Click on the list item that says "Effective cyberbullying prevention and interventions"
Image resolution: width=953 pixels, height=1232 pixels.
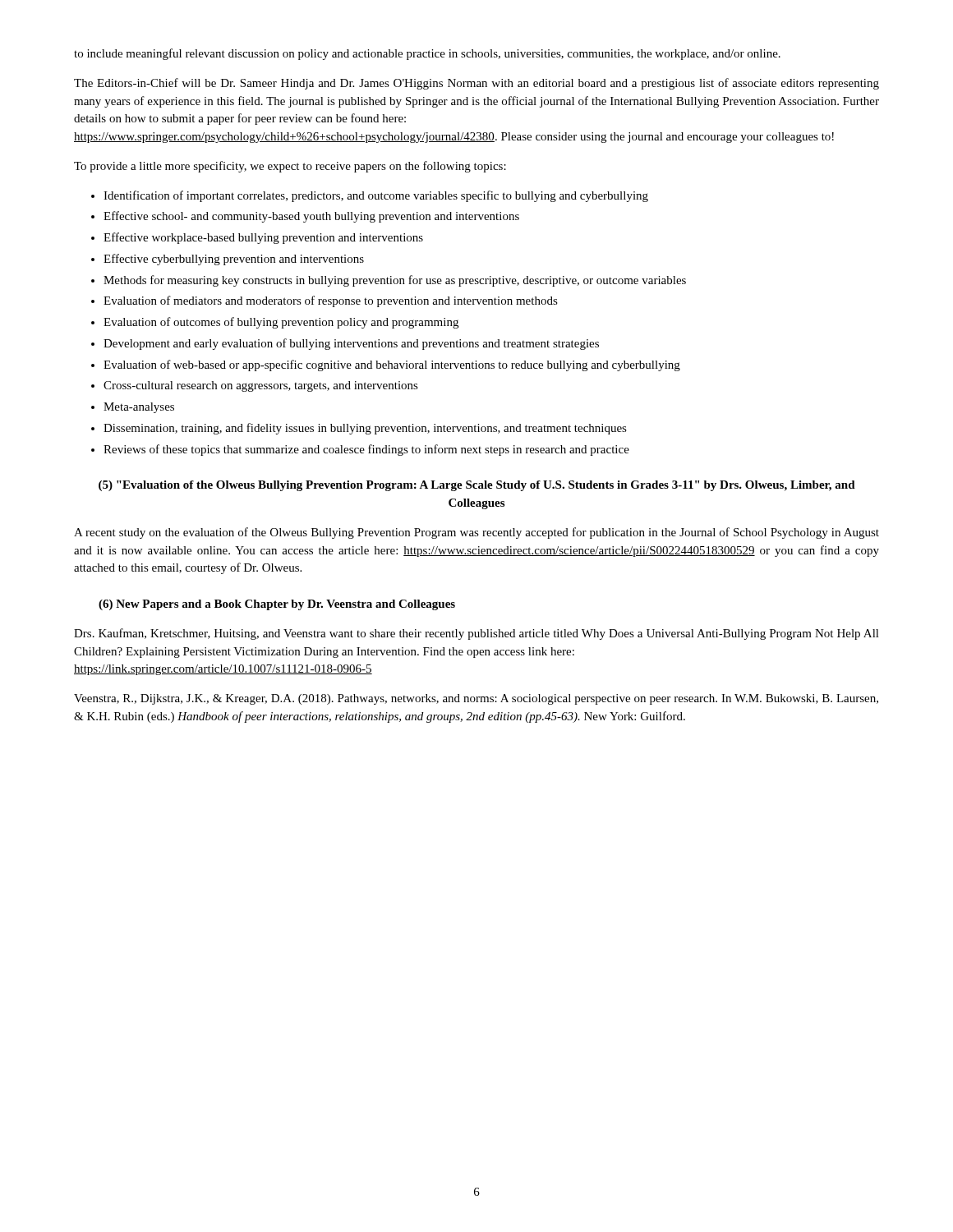(x=234, y=259)
